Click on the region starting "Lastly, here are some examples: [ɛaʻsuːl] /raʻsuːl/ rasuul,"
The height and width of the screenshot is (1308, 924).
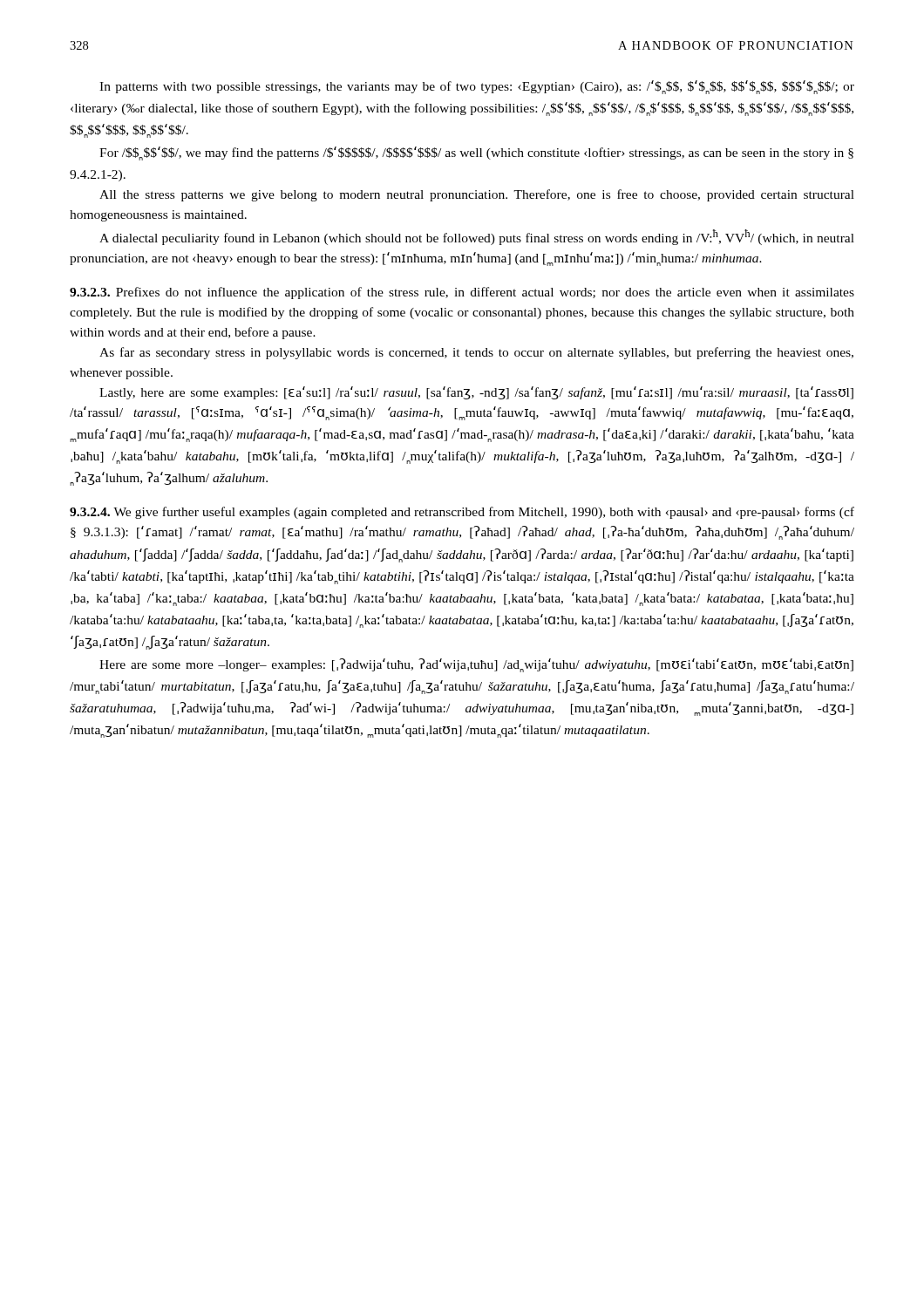coord(462,436)
